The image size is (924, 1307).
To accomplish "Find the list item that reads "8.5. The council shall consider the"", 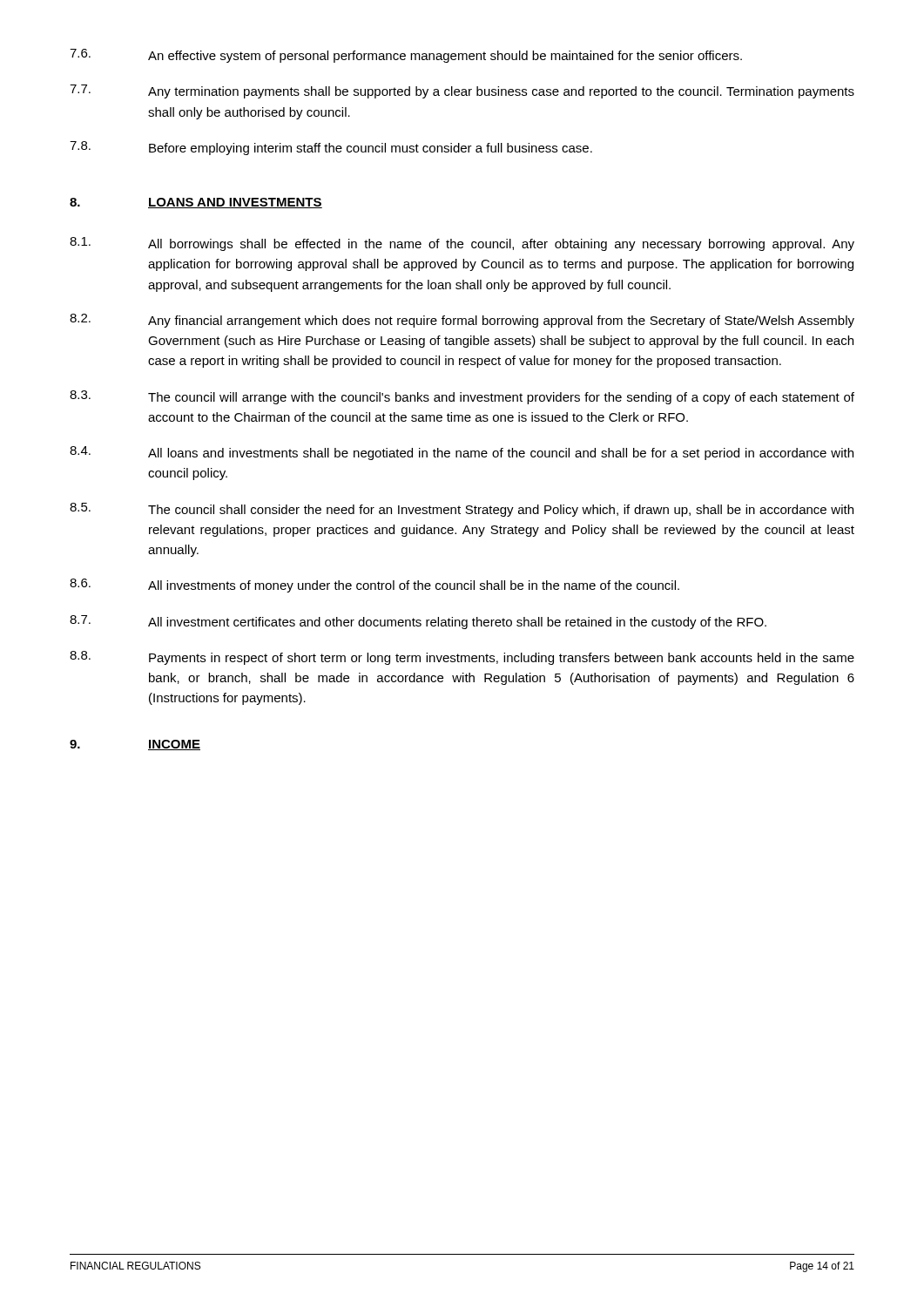I will point(462,529).
